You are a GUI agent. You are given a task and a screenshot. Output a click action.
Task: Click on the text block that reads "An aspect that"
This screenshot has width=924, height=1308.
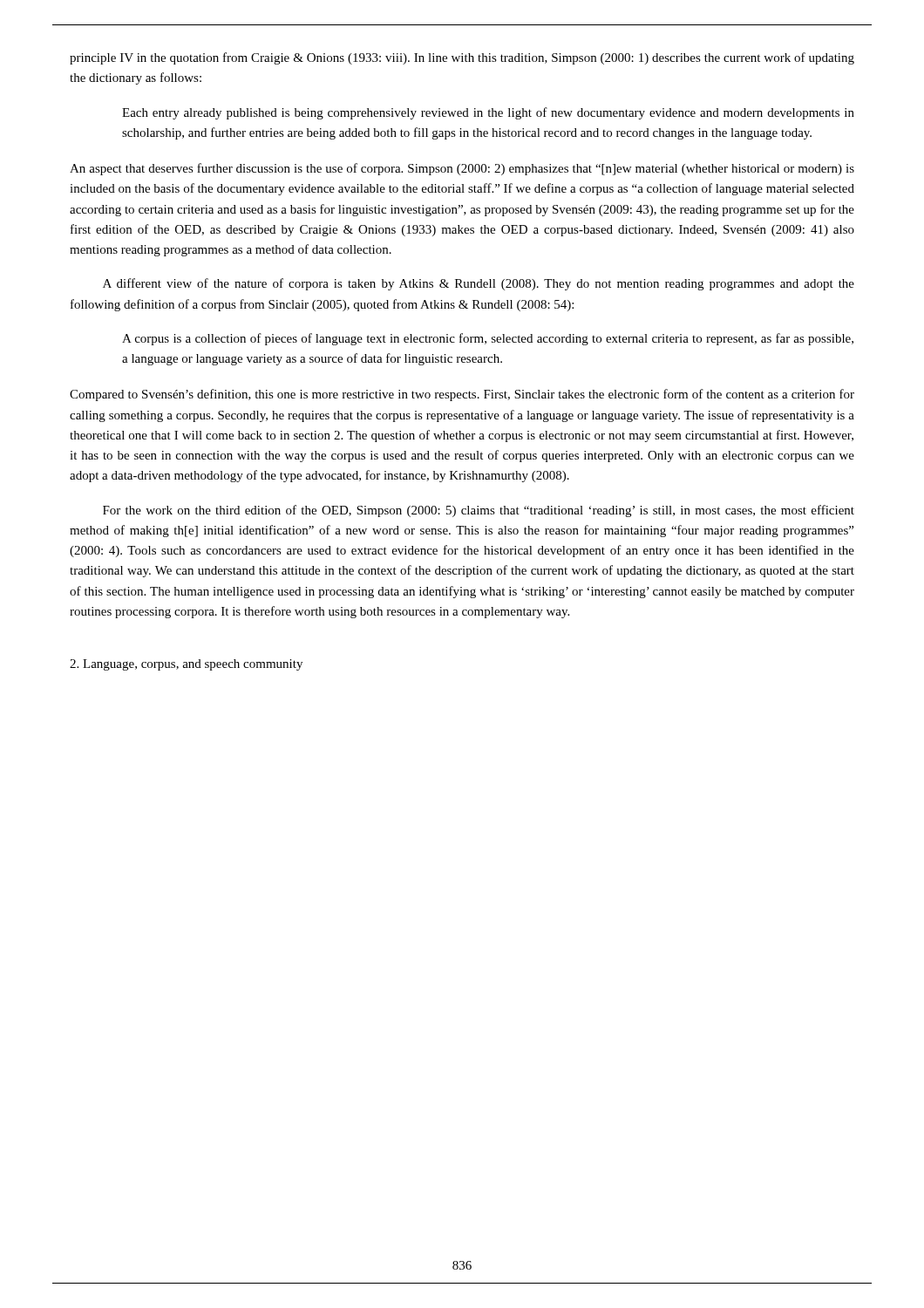462,209
